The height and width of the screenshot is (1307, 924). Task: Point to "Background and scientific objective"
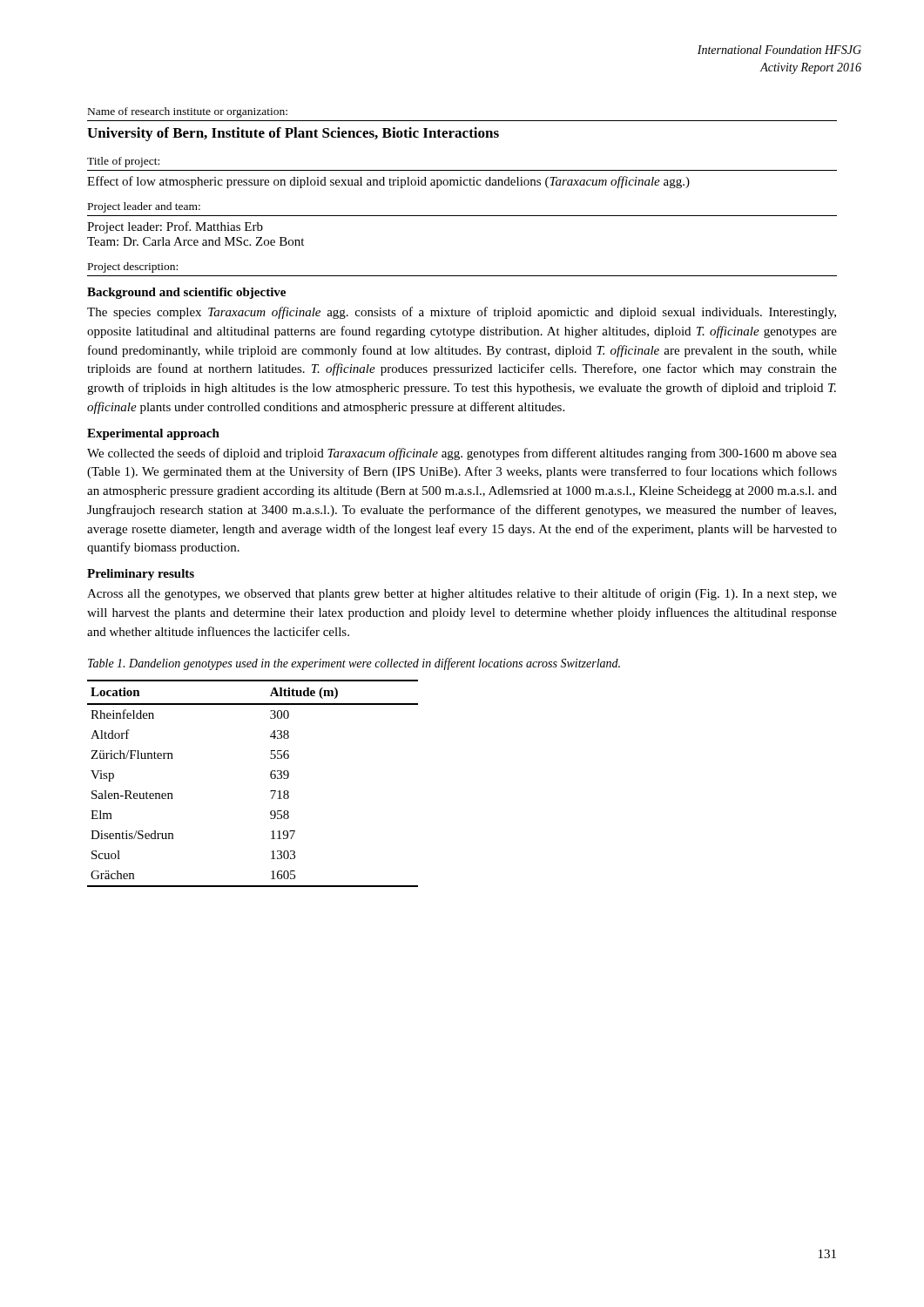(187, 292)
